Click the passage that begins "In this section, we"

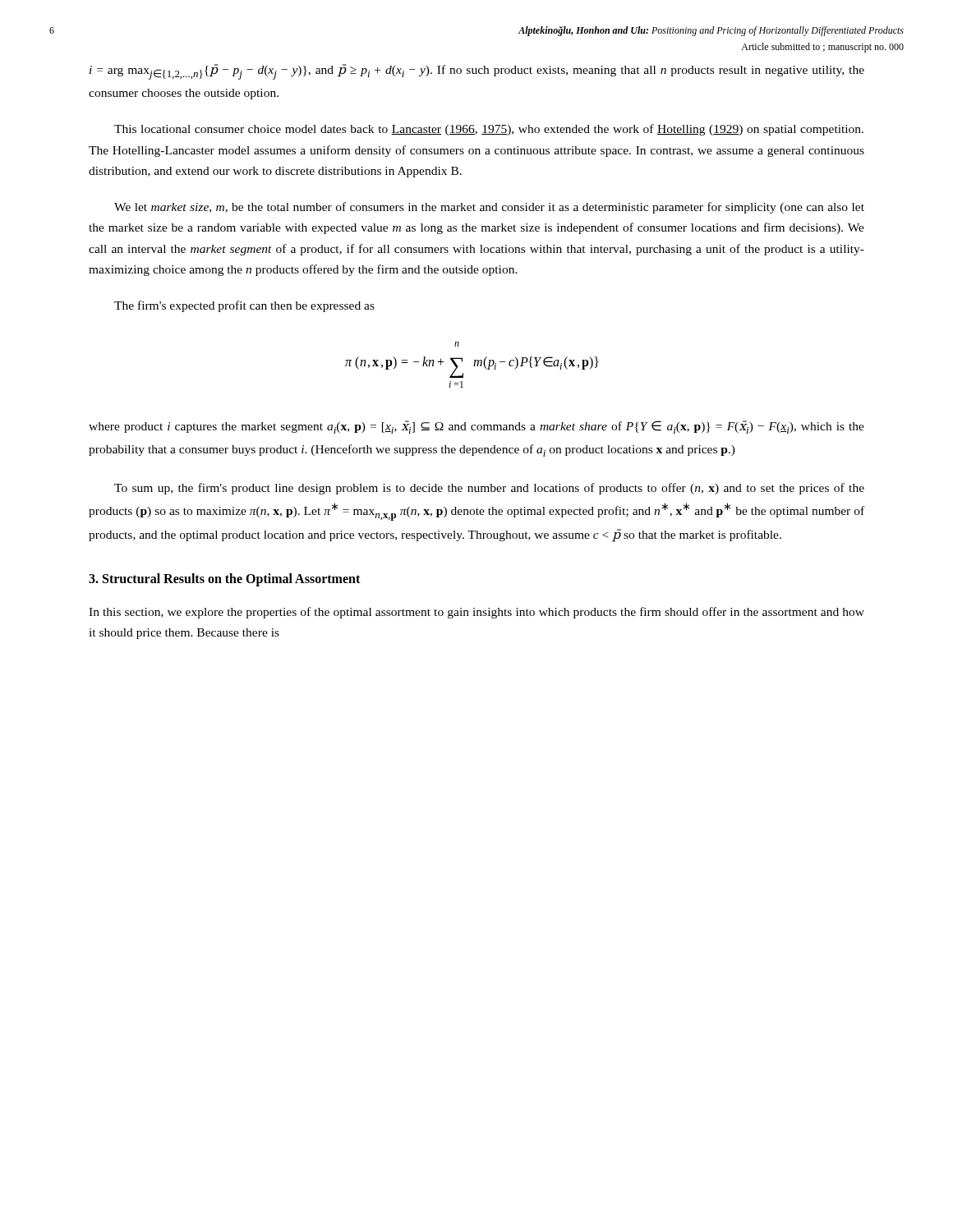476,622
